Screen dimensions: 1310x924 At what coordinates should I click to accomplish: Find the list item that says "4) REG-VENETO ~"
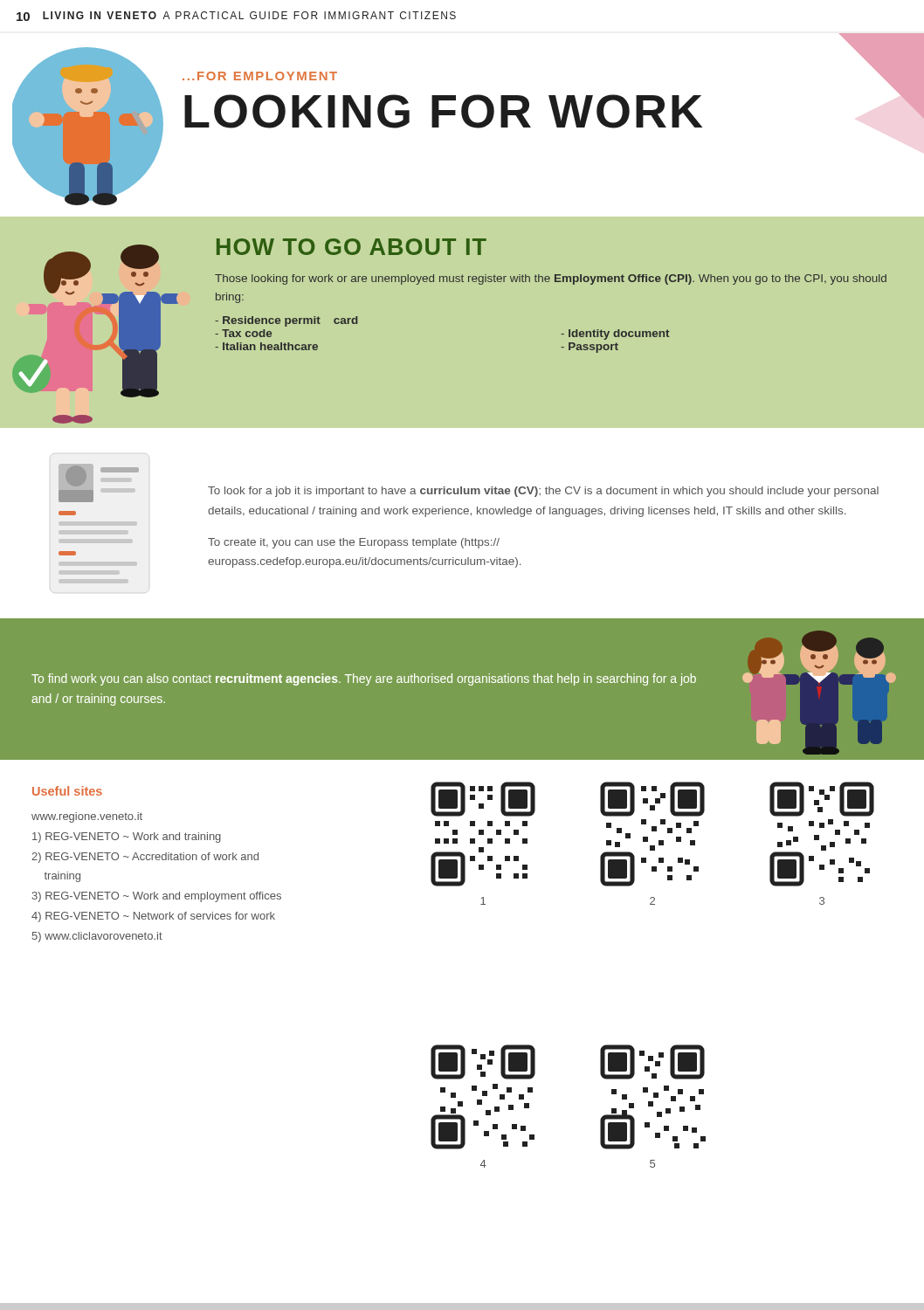pyautogui.click(x=153, y=915)
